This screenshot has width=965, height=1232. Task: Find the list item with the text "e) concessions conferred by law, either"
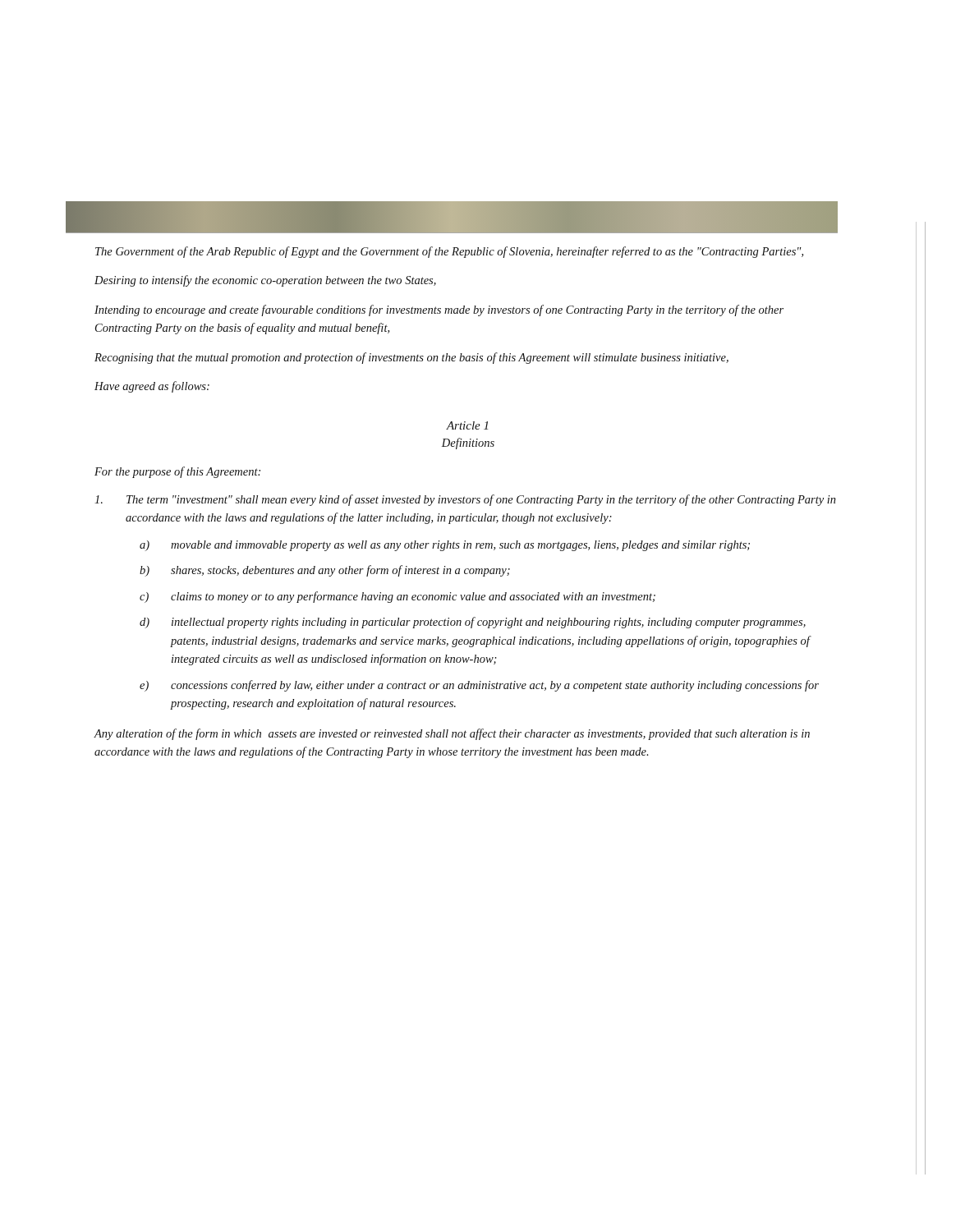(x=491, y=694)
